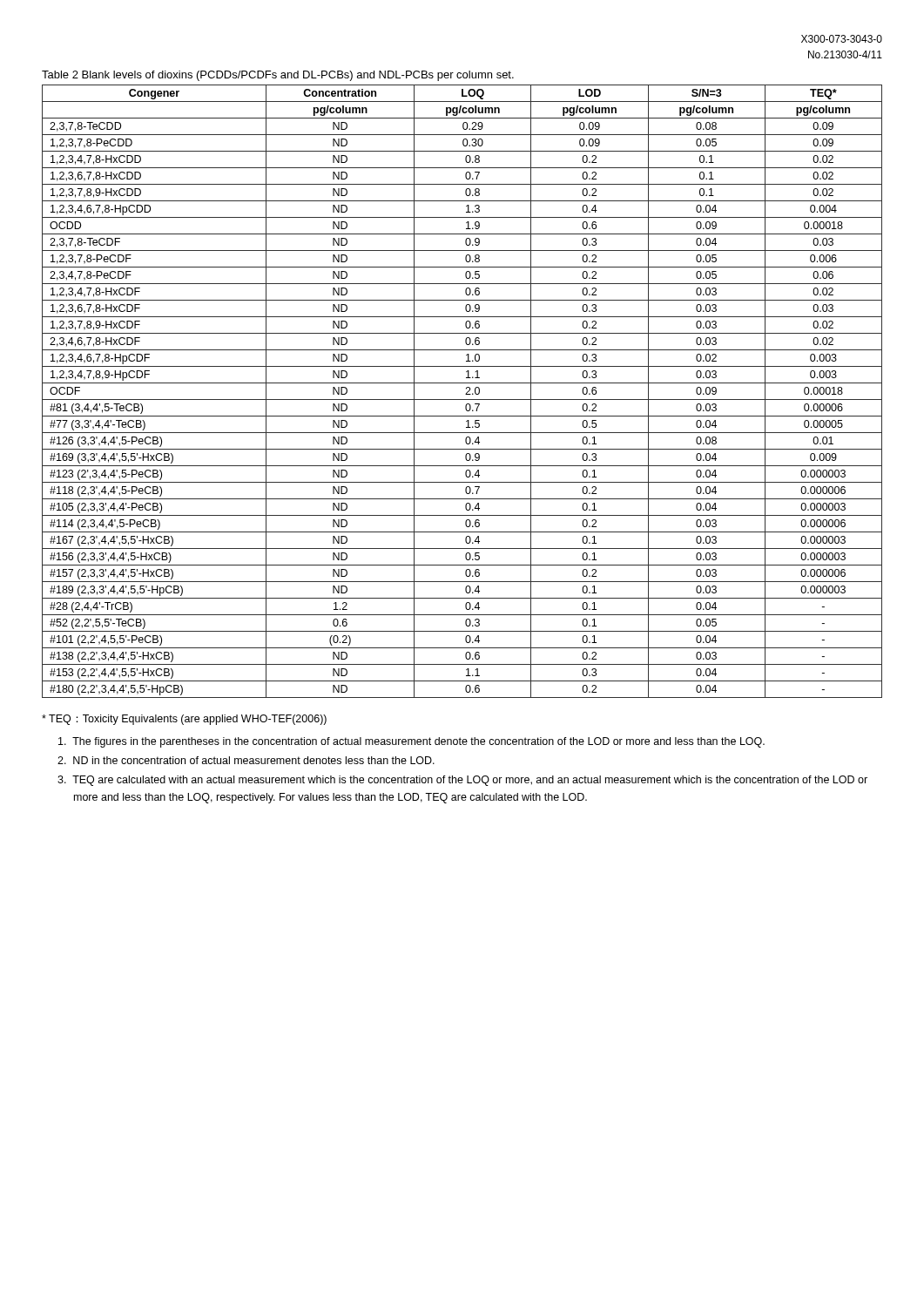
Task: Click on the region starting "ND in the concentration of actual measurement denotes"
Action: pos(246,761)
